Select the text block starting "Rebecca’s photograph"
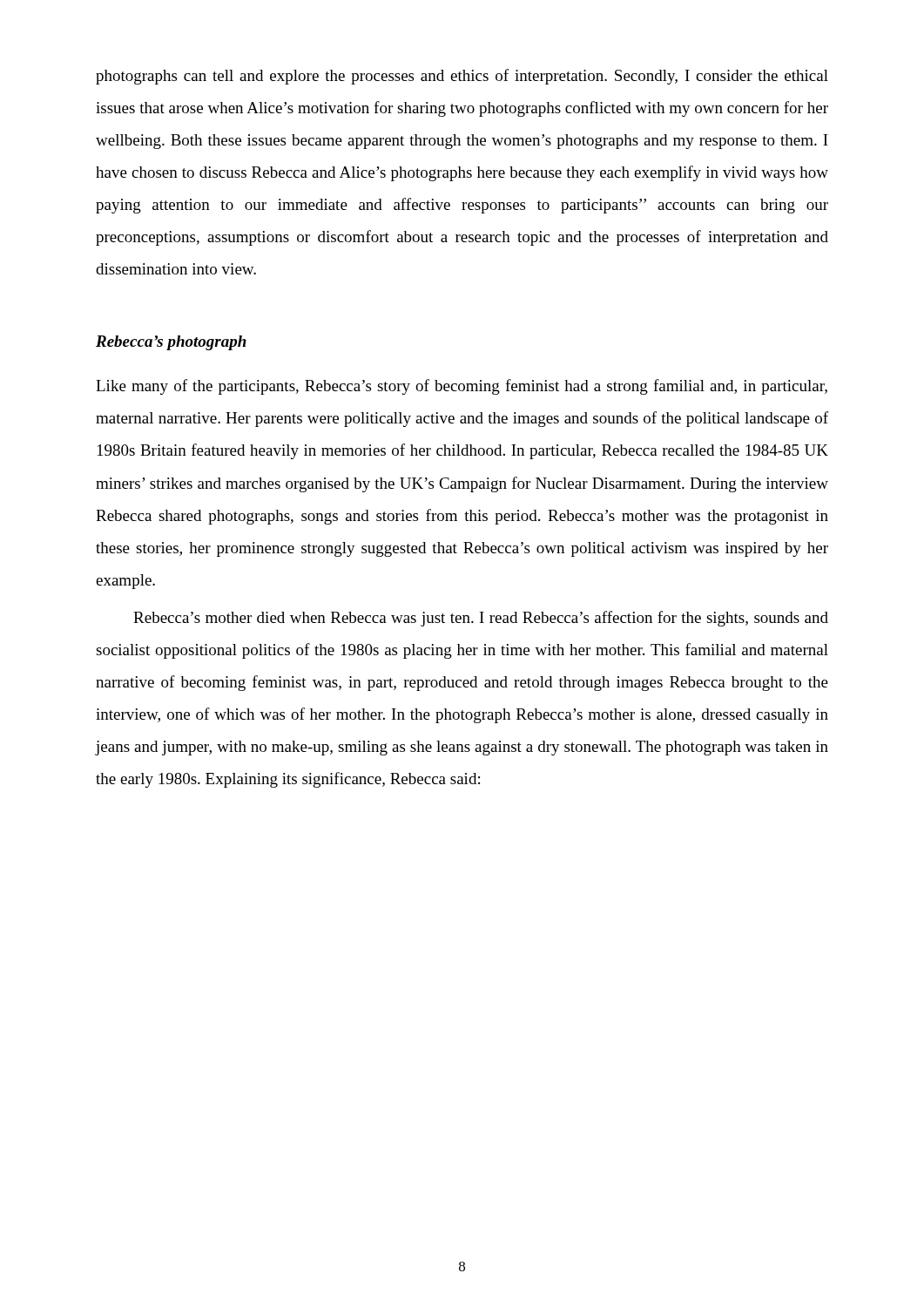This screenshot has height=1307, width=924. (x=171, y=341)
